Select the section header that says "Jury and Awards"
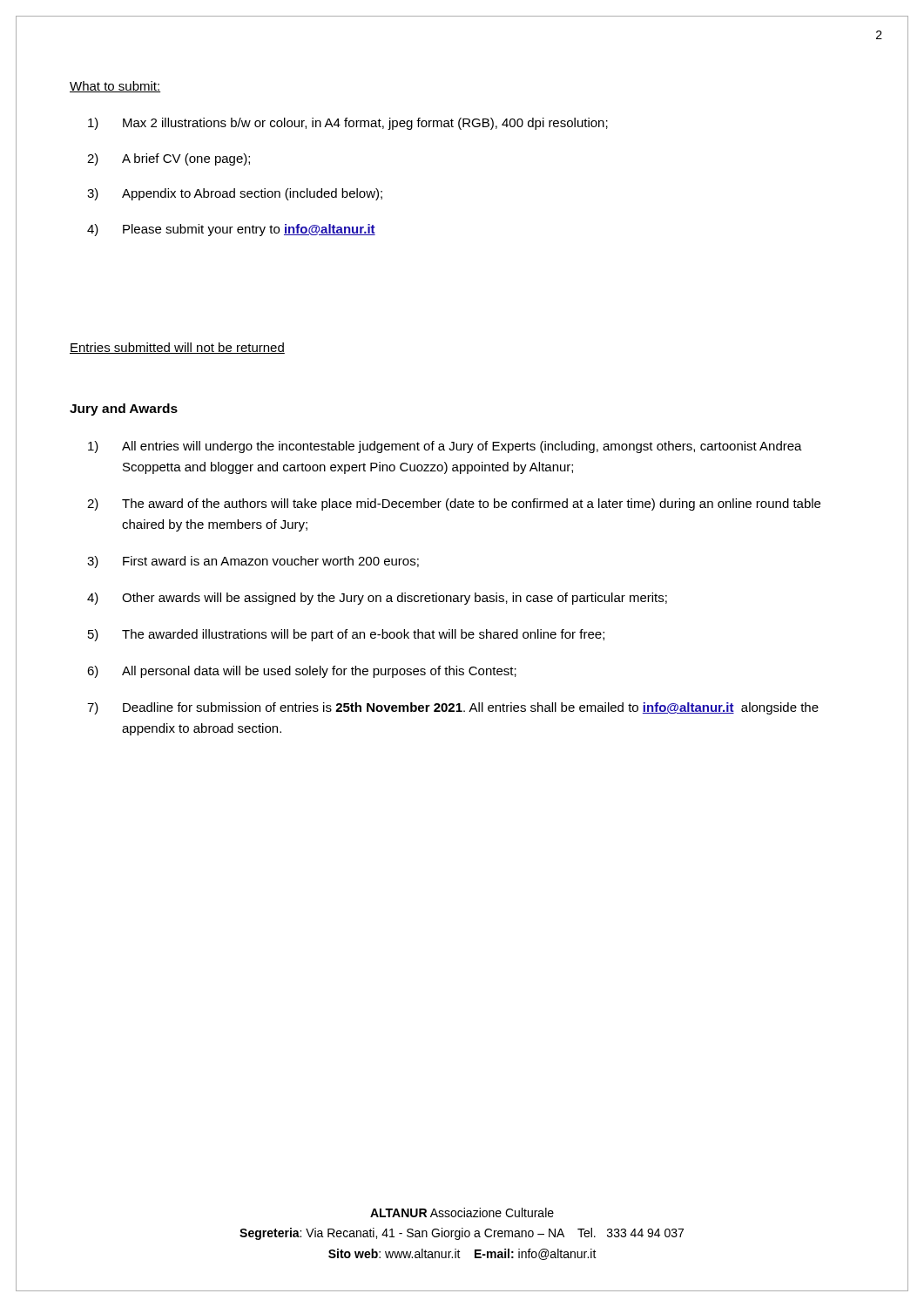924x1307 pixels. click(124, 408)
